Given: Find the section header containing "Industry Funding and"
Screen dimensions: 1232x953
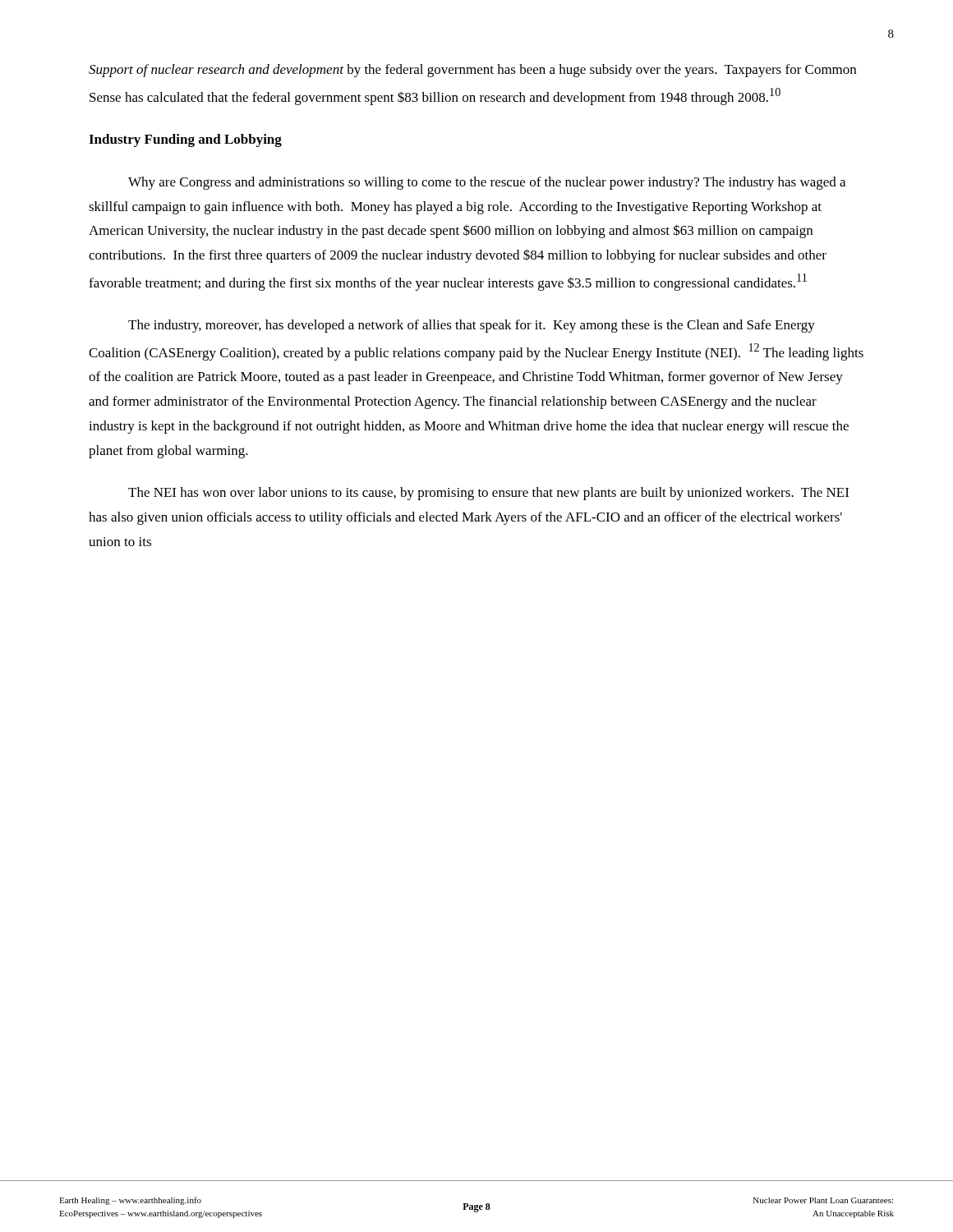Looking at the screenshot, I should [x=185, y=139].
